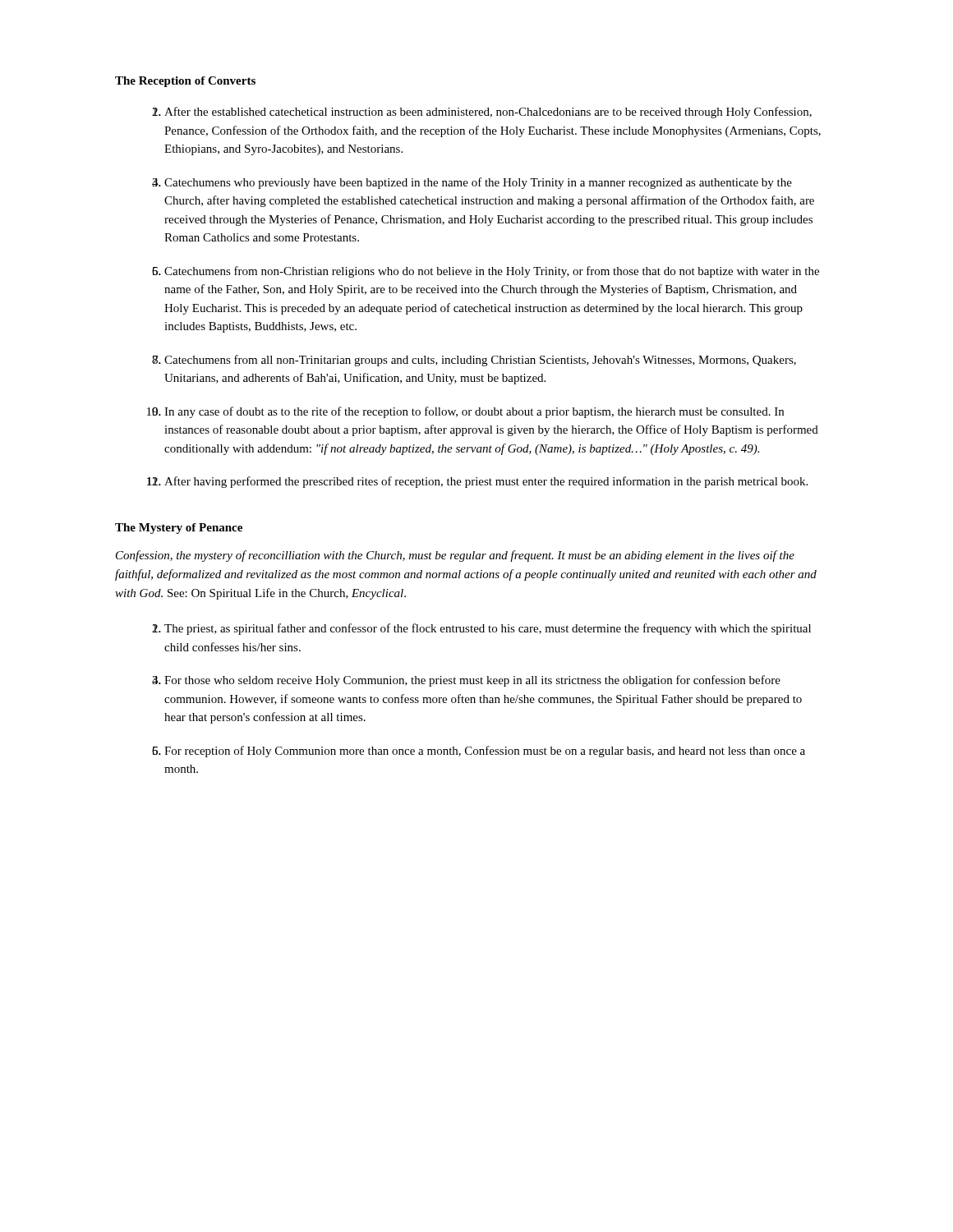953x1232 pixels.
Task: Select the element starting "Catechumens from non-Christian religions who do"
Action: pos(493,299)
